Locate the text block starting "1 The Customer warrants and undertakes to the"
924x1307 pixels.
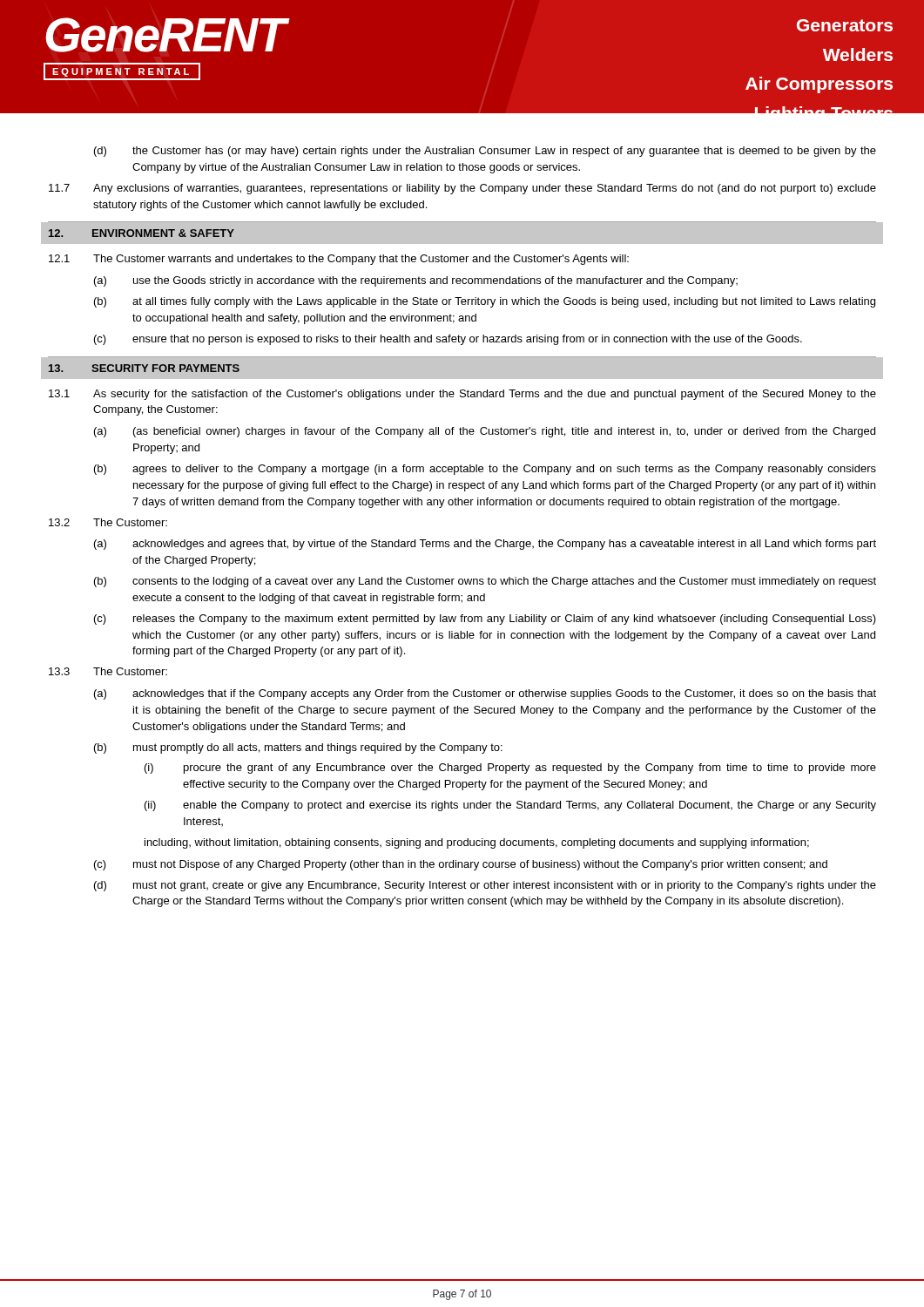click(462, 259)
